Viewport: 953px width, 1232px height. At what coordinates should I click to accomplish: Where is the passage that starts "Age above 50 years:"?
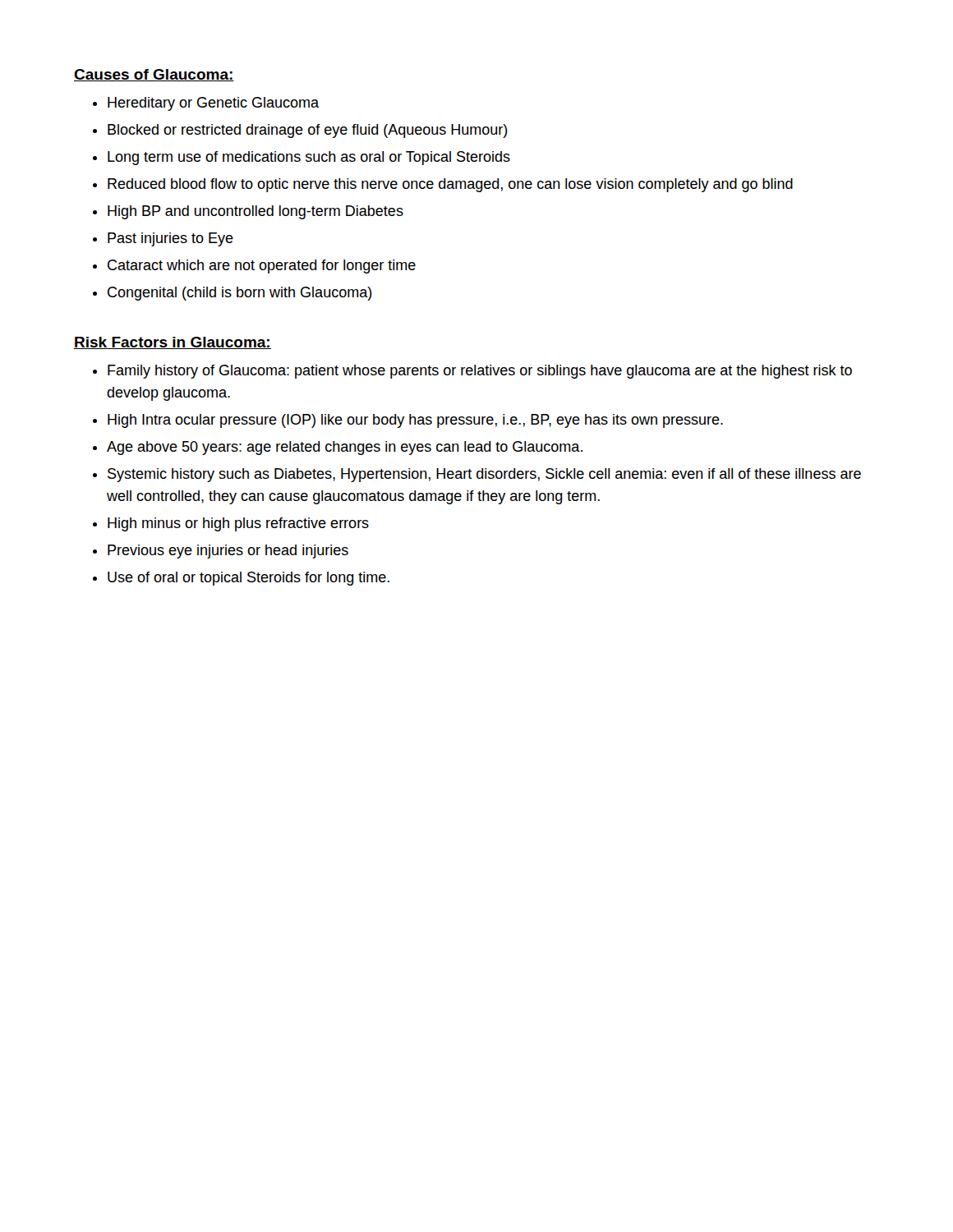pos(345,447)
